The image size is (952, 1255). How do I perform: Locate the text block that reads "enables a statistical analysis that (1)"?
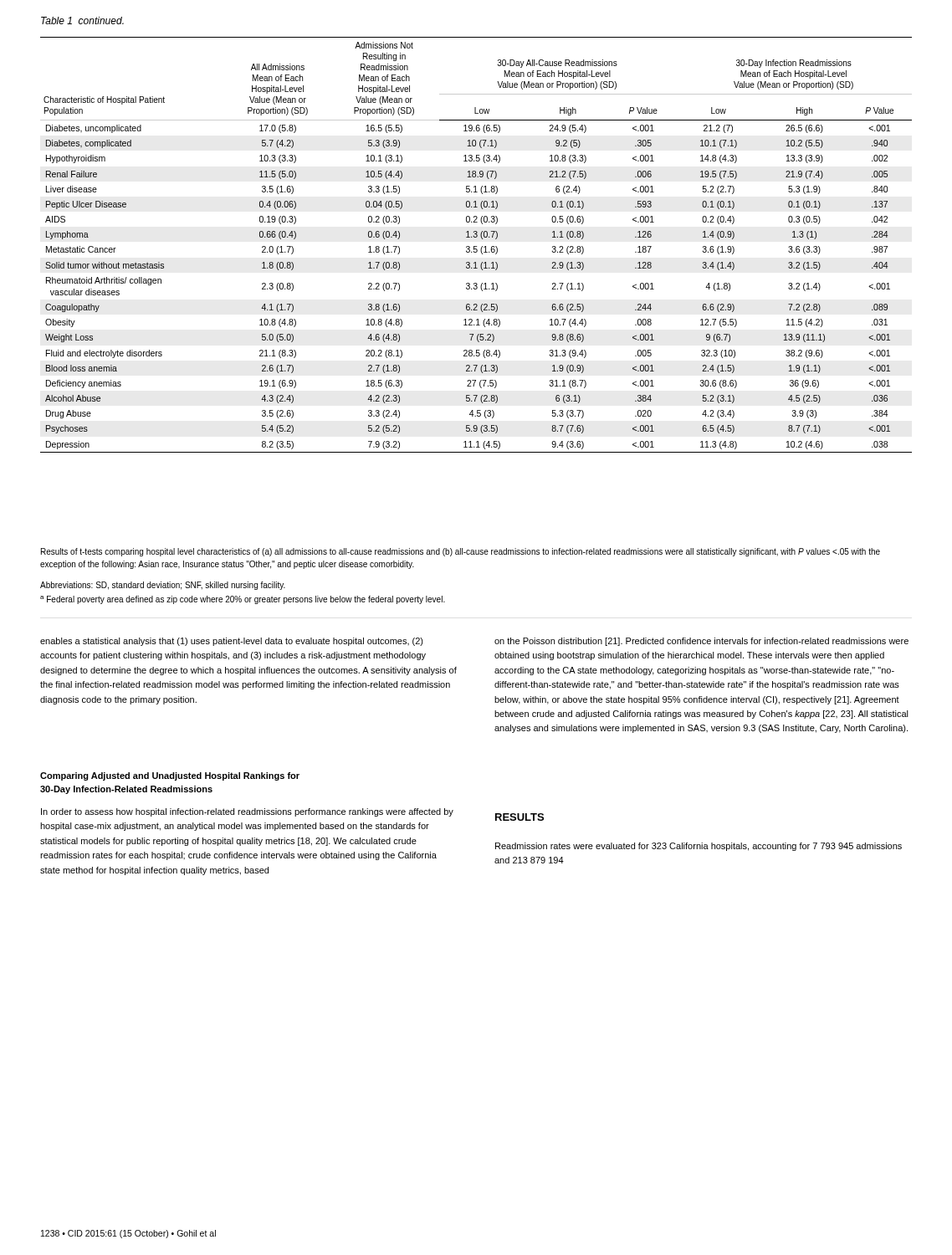tap(248, 670)
